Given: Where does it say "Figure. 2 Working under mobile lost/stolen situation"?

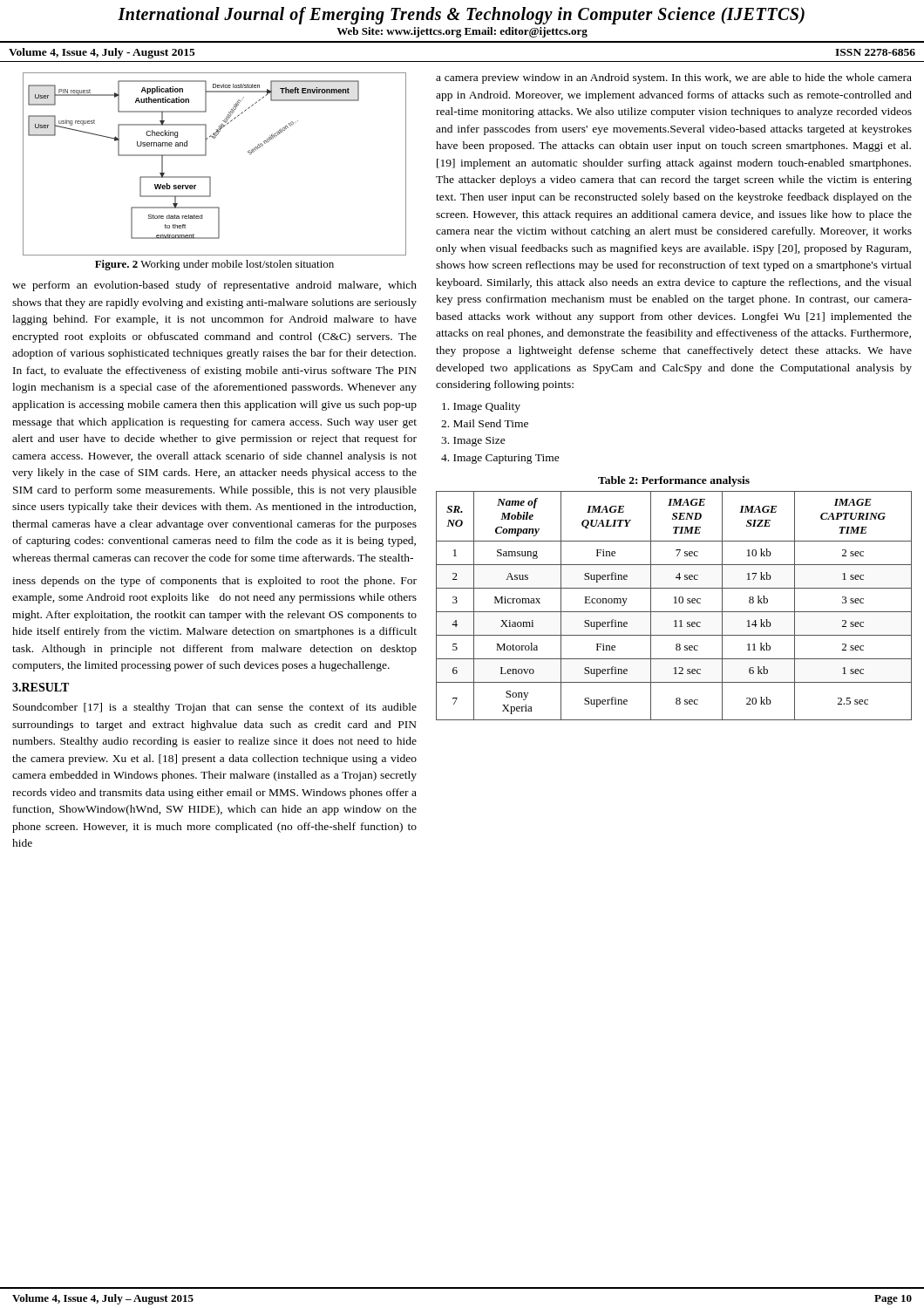Looking at the screenshot, I should (214, 264).
